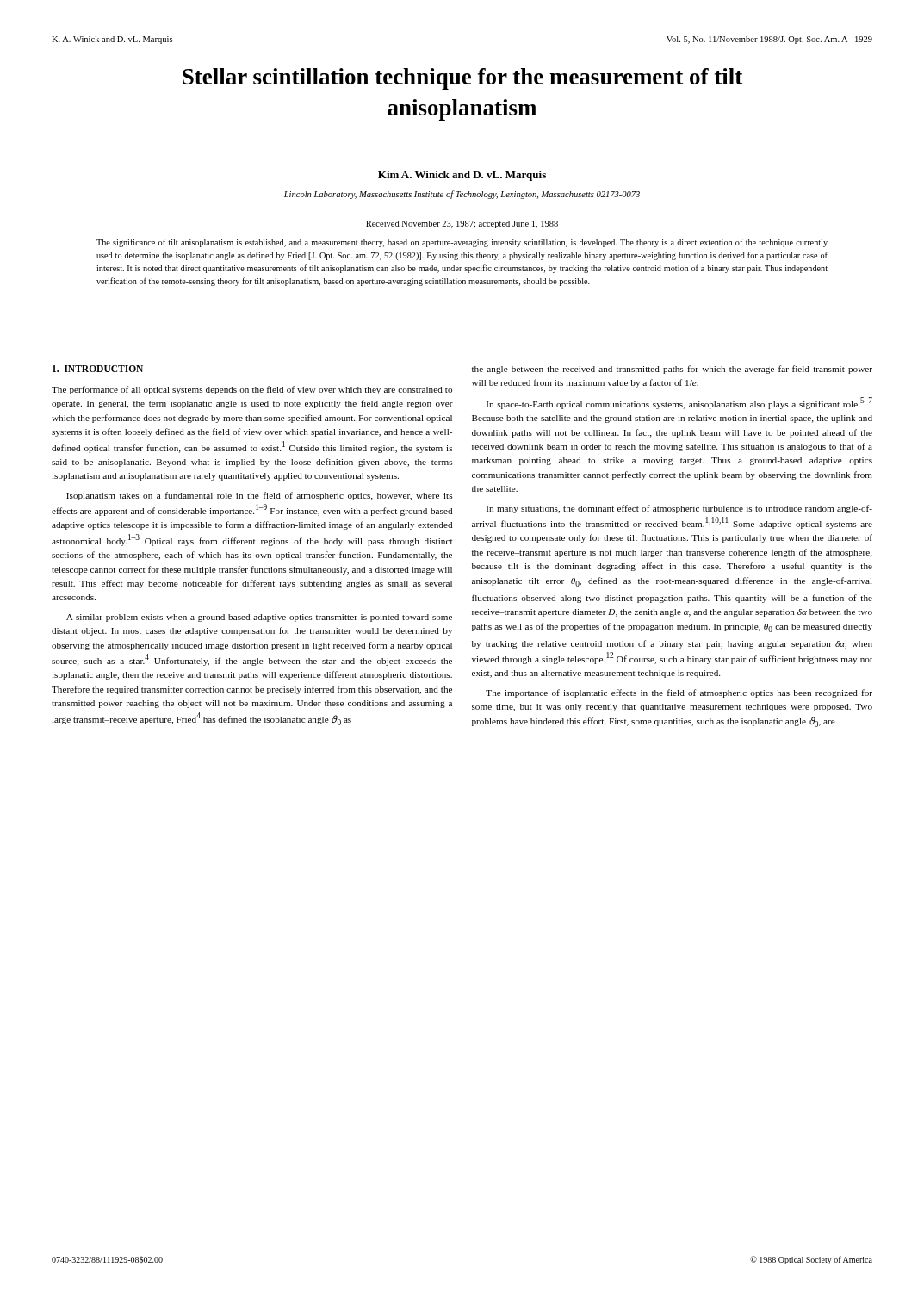Screen dimensions: 1292x924
Task: Click on the region starting "The performance of"
Action: tap(252, 556)
